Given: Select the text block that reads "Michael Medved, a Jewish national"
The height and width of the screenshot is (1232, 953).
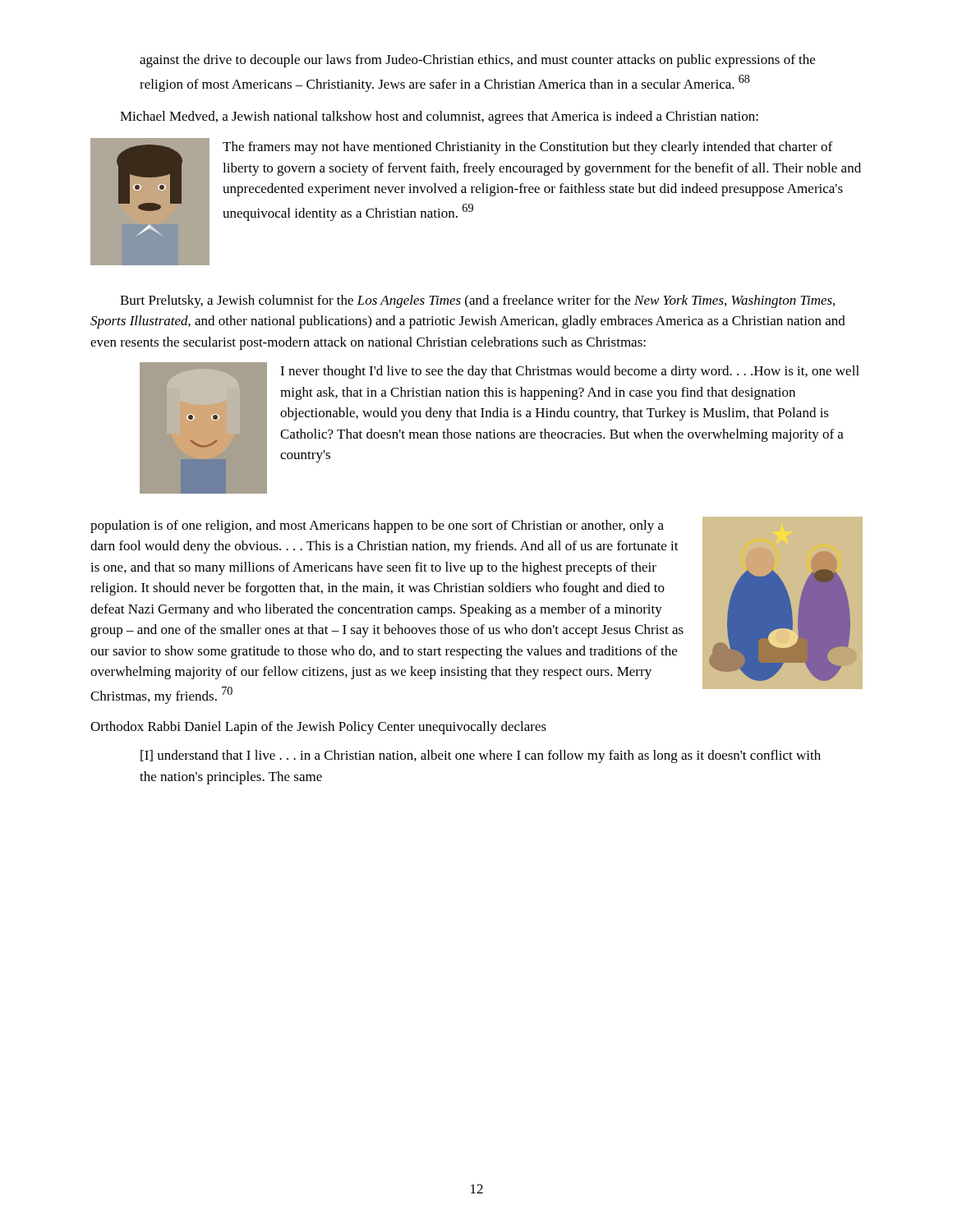Looking at the screenshot, I should point(440,116).
